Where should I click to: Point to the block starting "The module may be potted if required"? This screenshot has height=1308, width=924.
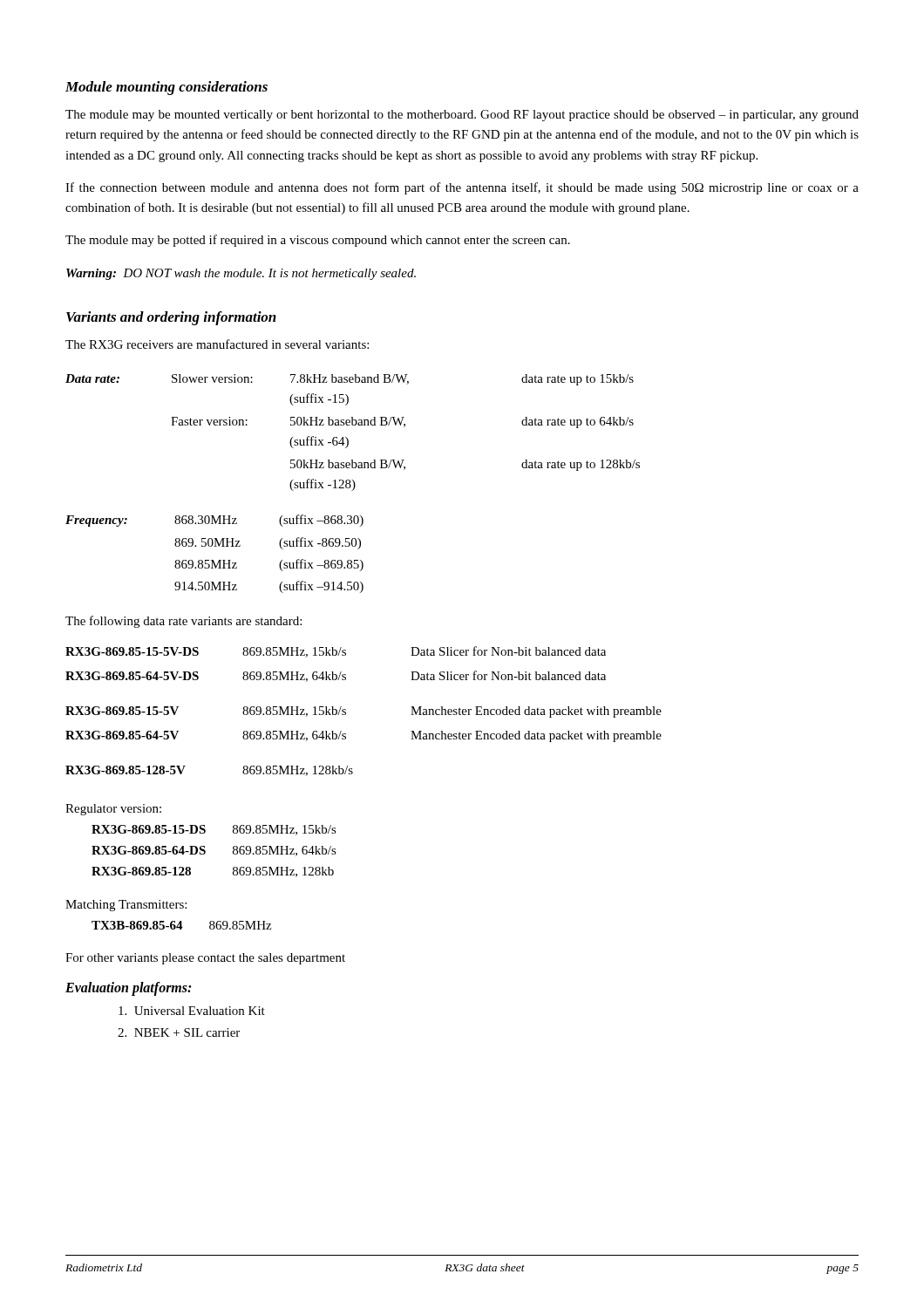pyautogui.click(x=318, y=240)
